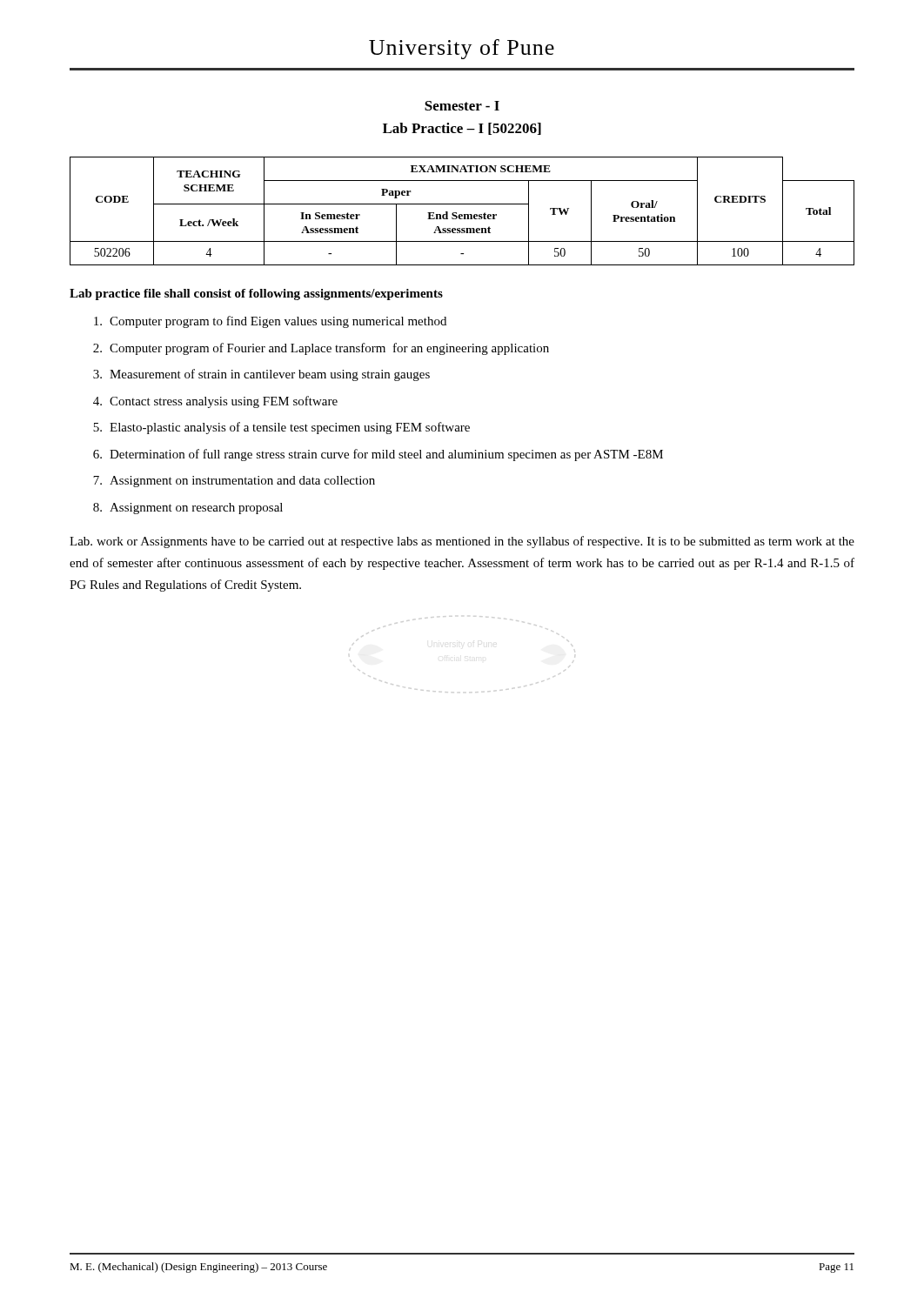This screenshot has height=1305, width=924.
Task: Select the text block starting "8.Assignment on research proposal"
Action: (188, 509)
